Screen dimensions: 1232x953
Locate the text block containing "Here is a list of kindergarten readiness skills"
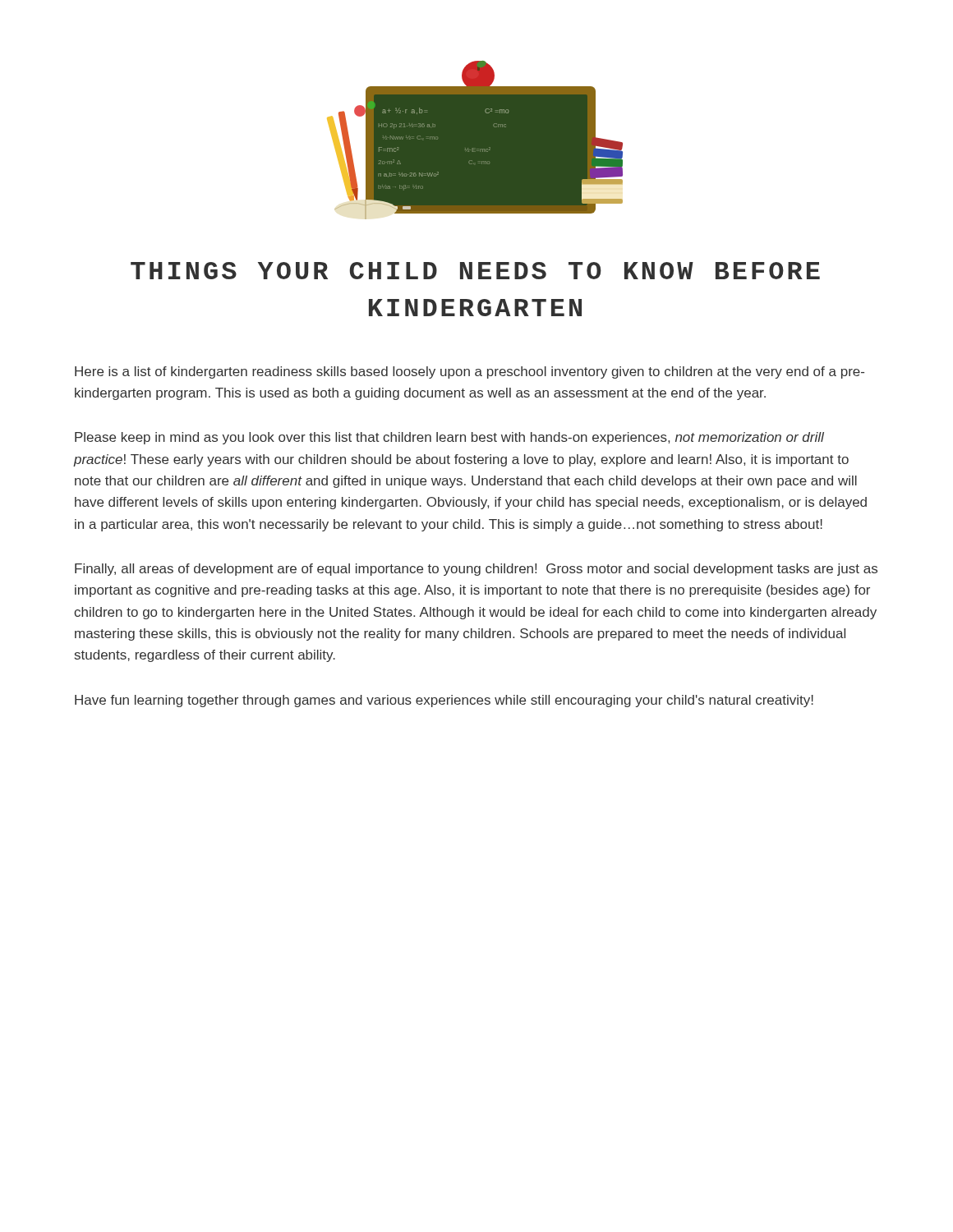(469, 382)
